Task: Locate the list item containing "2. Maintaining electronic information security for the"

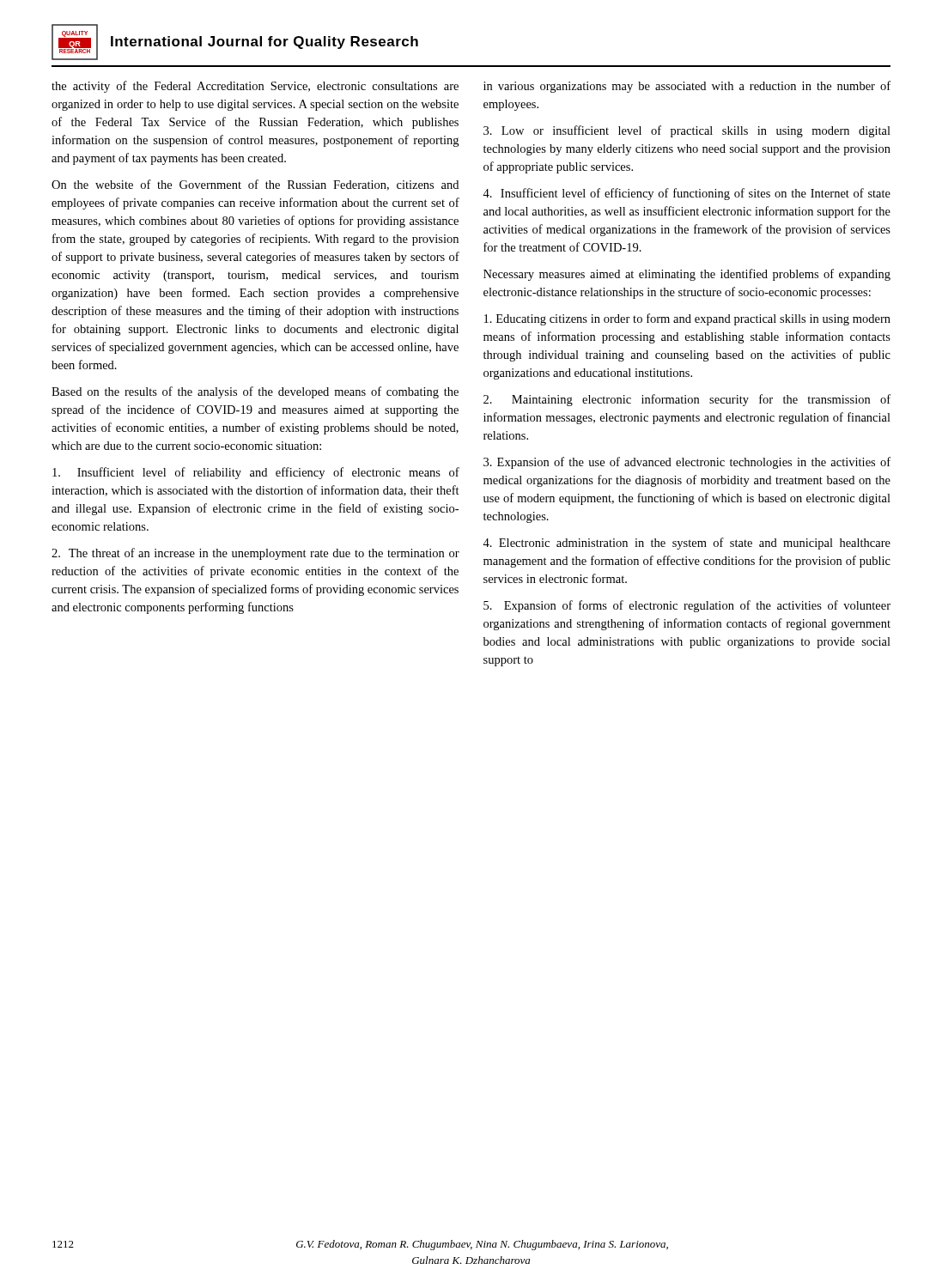Action: tap(687, 418)
